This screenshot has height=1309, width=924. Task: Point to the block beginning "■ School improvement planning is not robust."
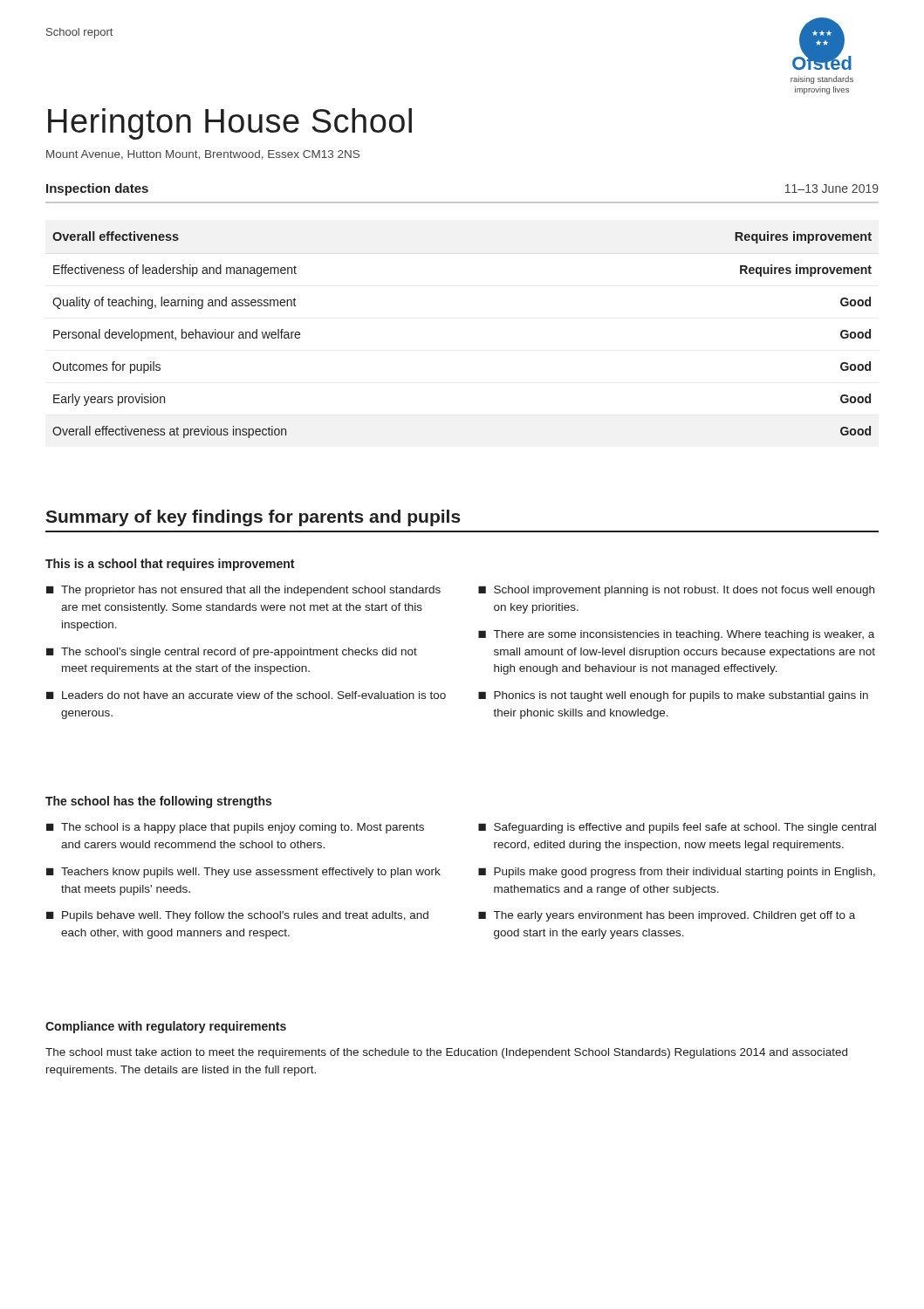pos(678,599)
